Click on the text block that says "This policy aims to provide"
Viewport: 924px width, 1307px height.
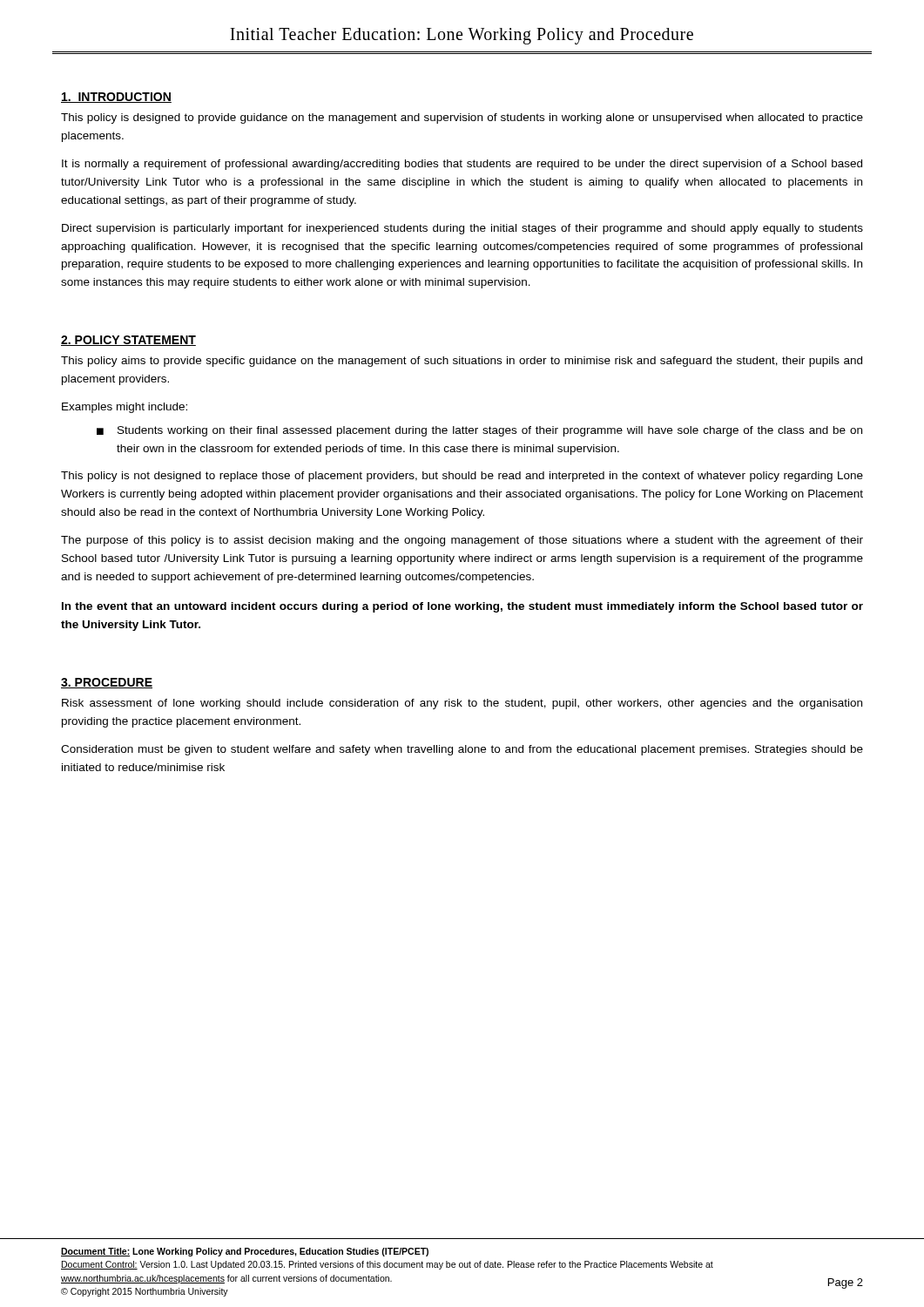tap(462, 370)
